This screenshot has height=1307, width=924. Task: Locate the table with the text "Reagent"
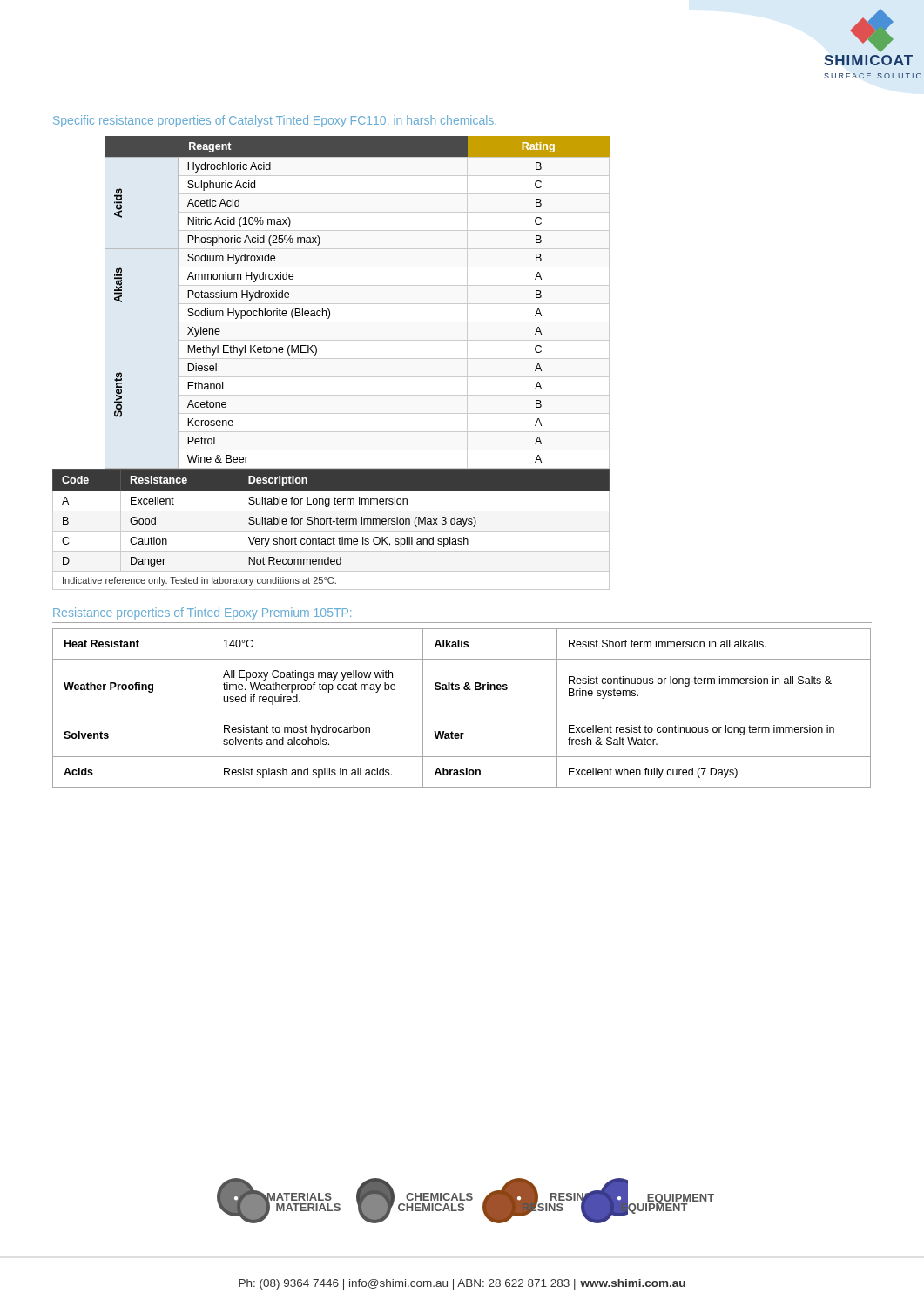click(x=488, y=302)
